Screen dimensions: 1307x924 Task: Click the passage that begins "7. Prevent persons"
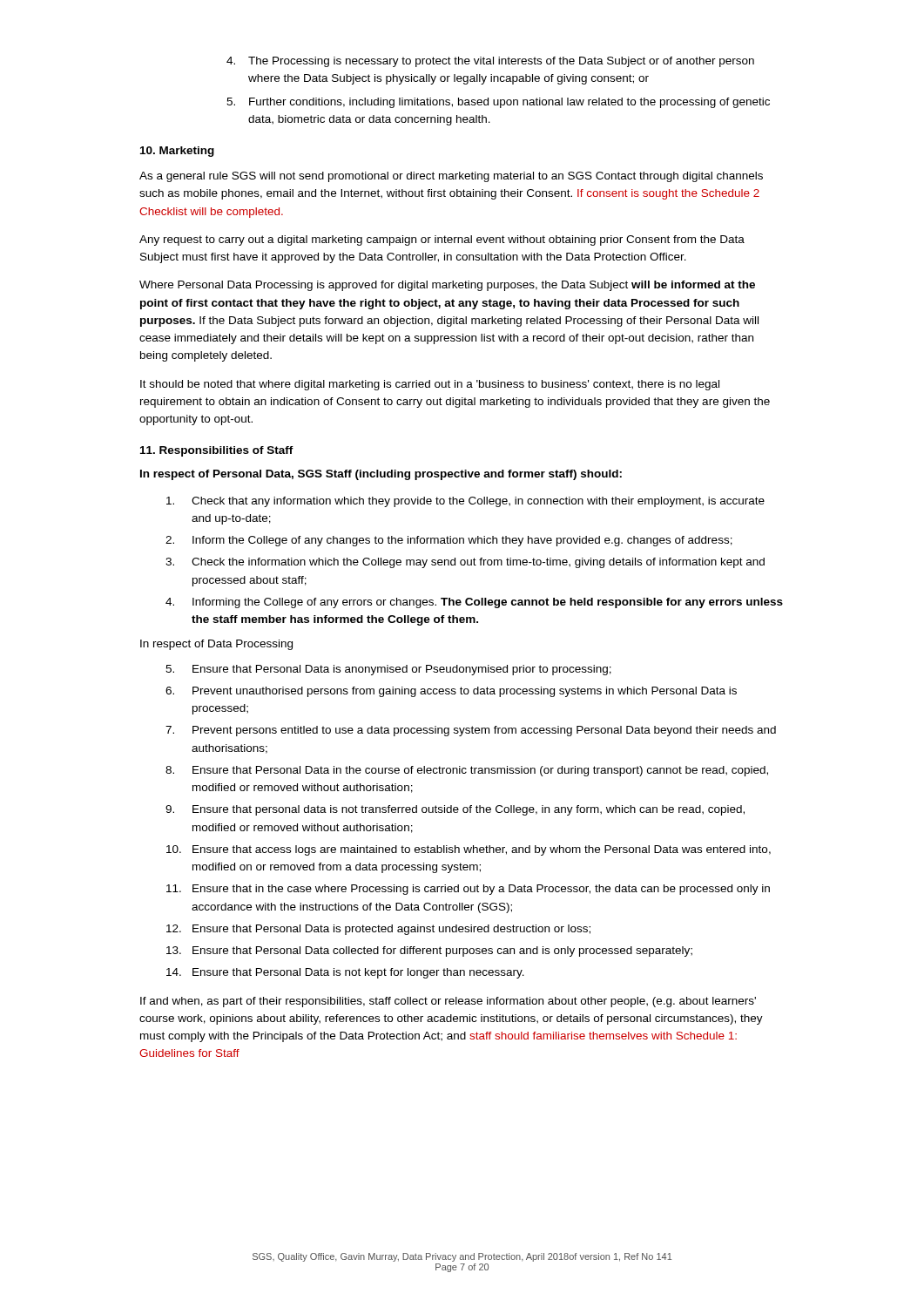tap(471, 738)
